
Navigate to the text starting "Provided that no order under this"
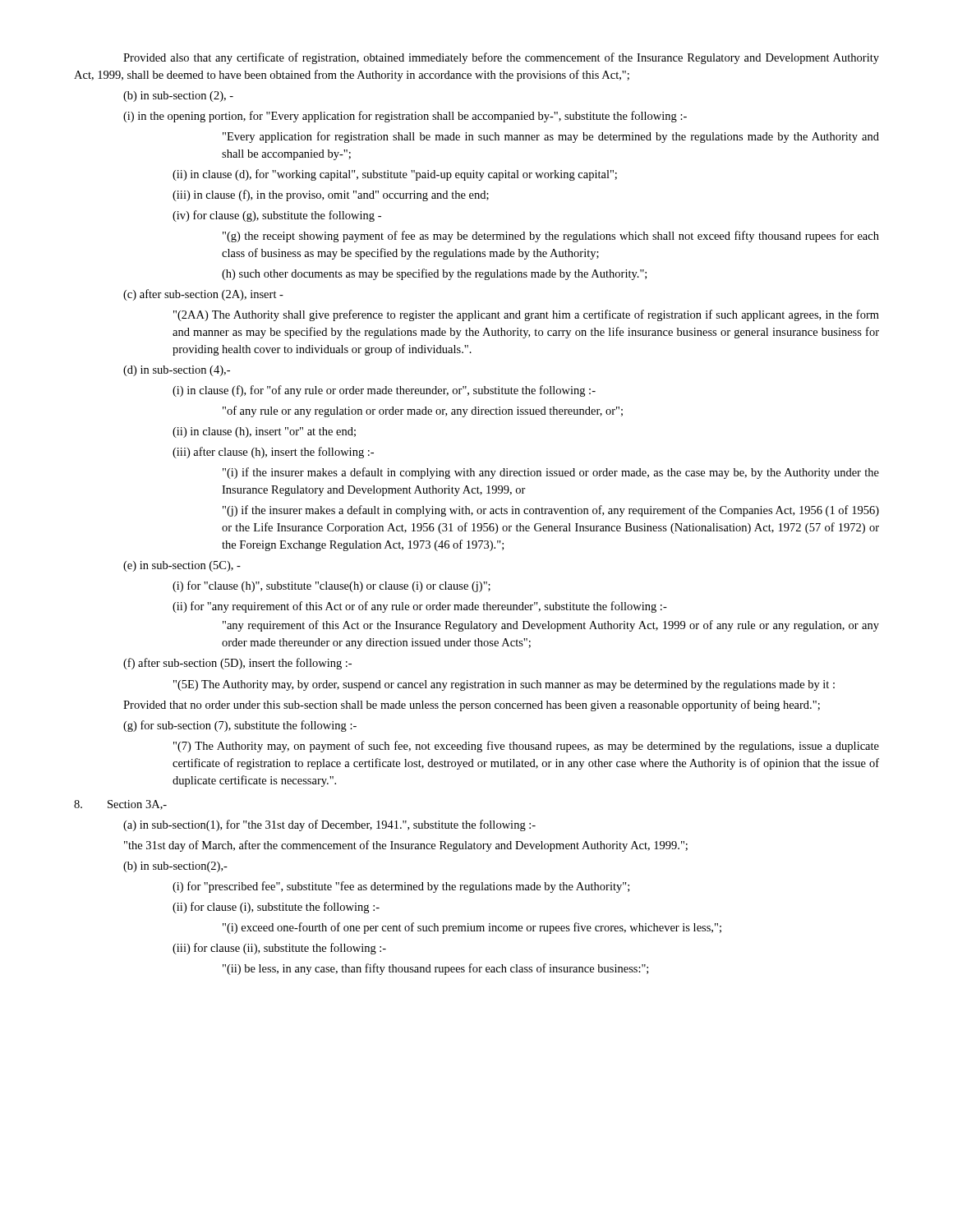tap(501, 705)
